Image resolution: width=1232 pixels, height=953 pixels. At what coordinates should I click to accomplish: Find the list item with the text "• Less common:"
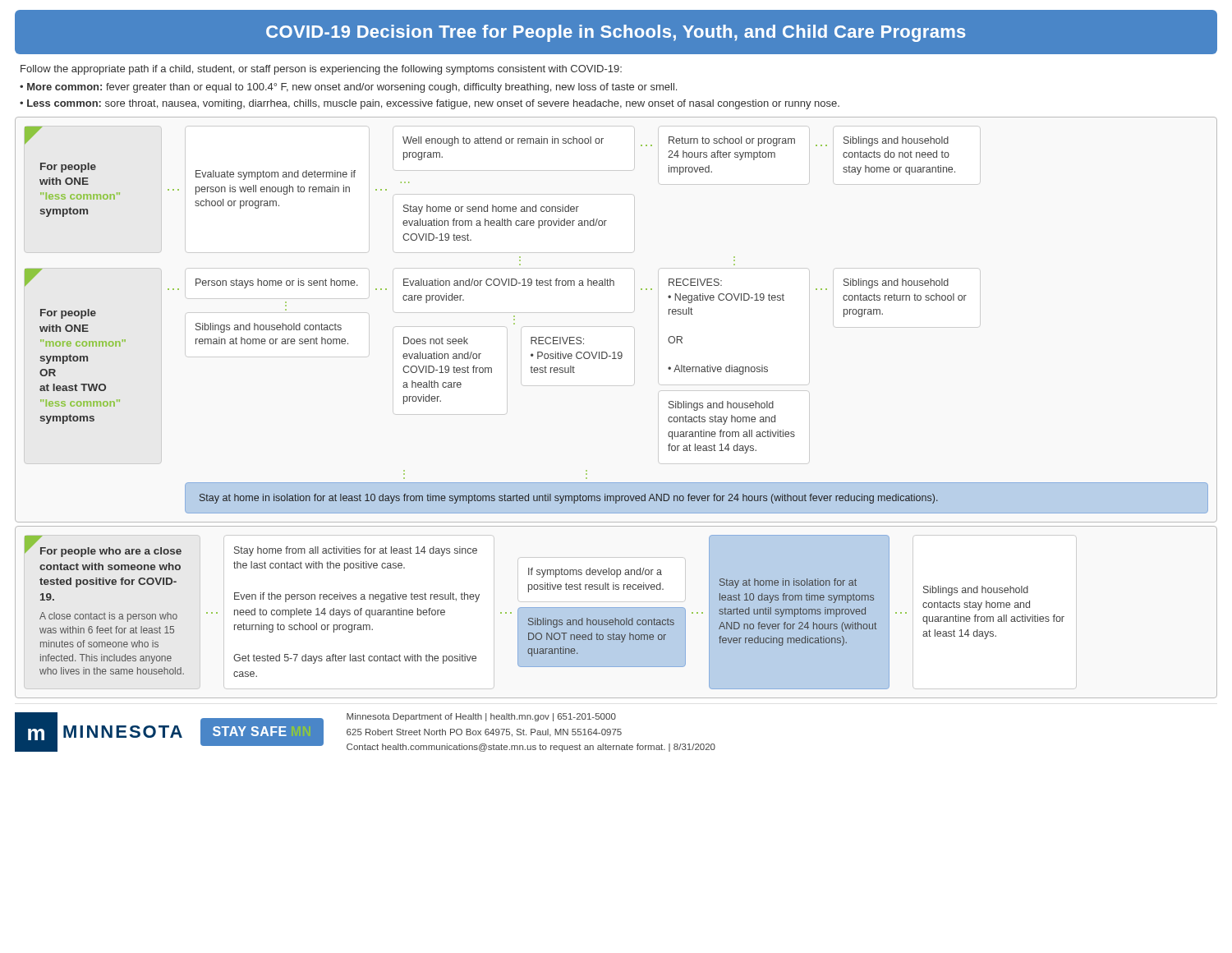point(430,103)
